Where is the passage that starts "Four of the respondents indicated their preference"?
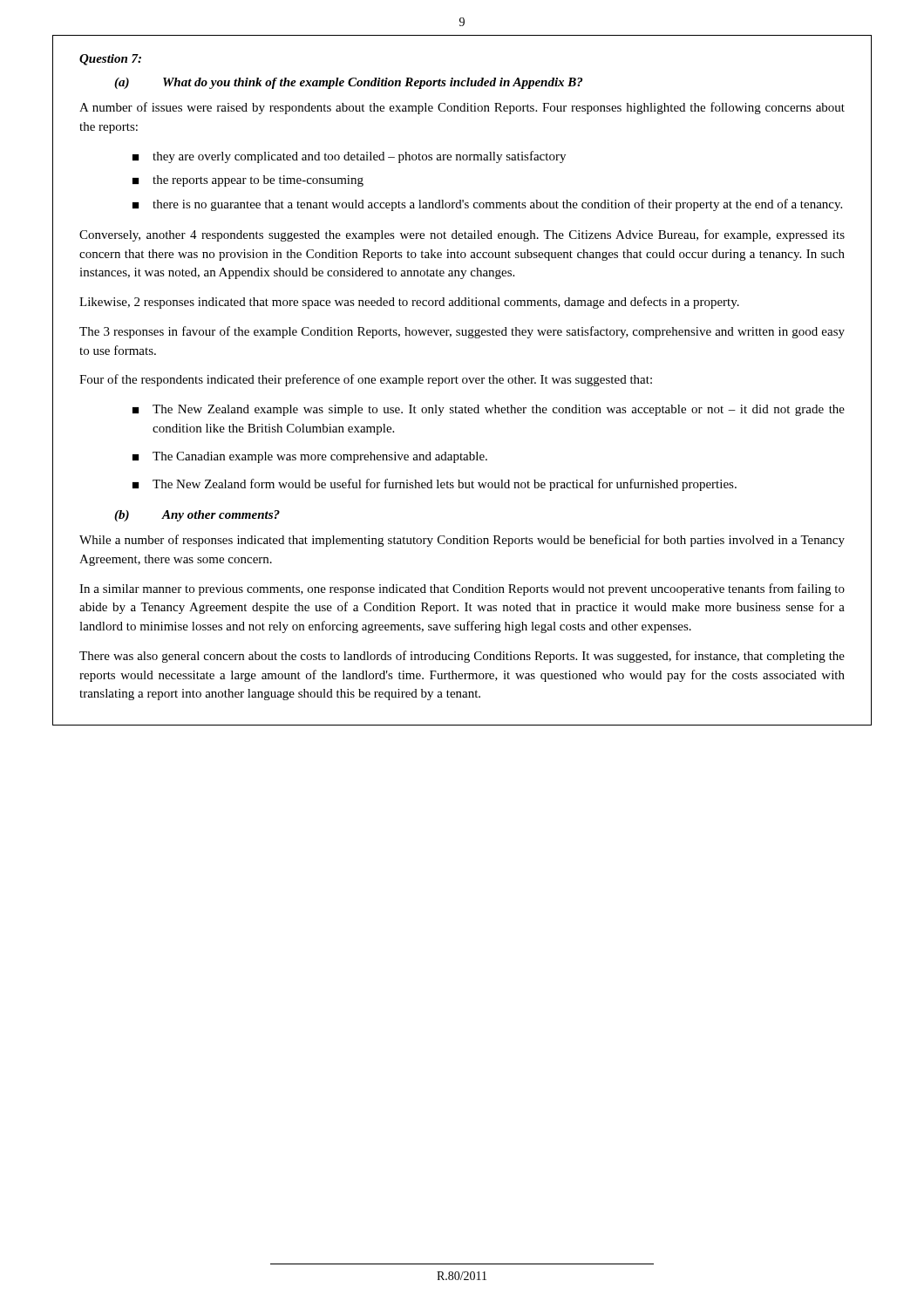Viewport: 924px width, 1308px height. [366, 380]
